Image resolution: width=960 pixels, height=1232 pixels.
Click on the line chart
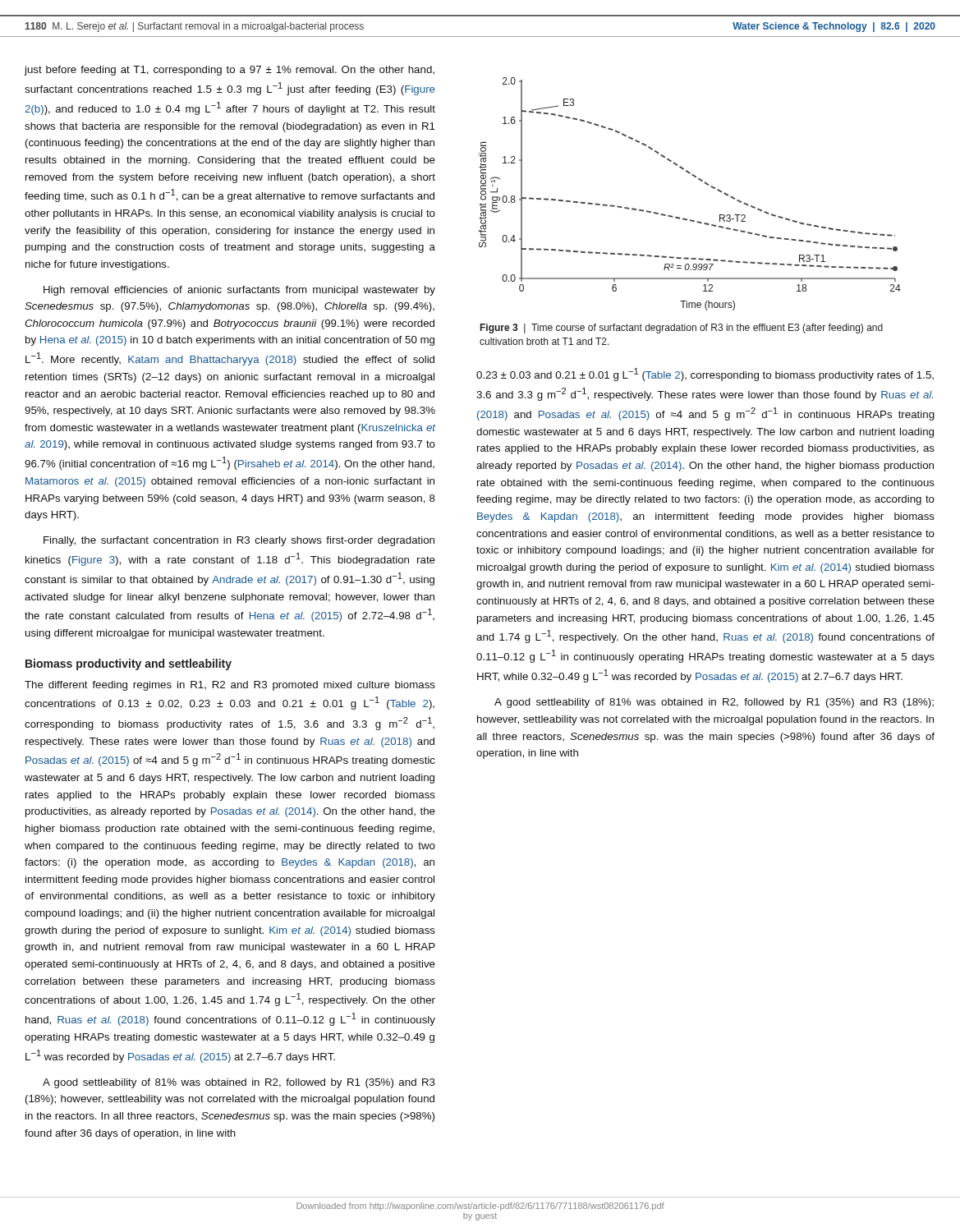pos(705,191)
